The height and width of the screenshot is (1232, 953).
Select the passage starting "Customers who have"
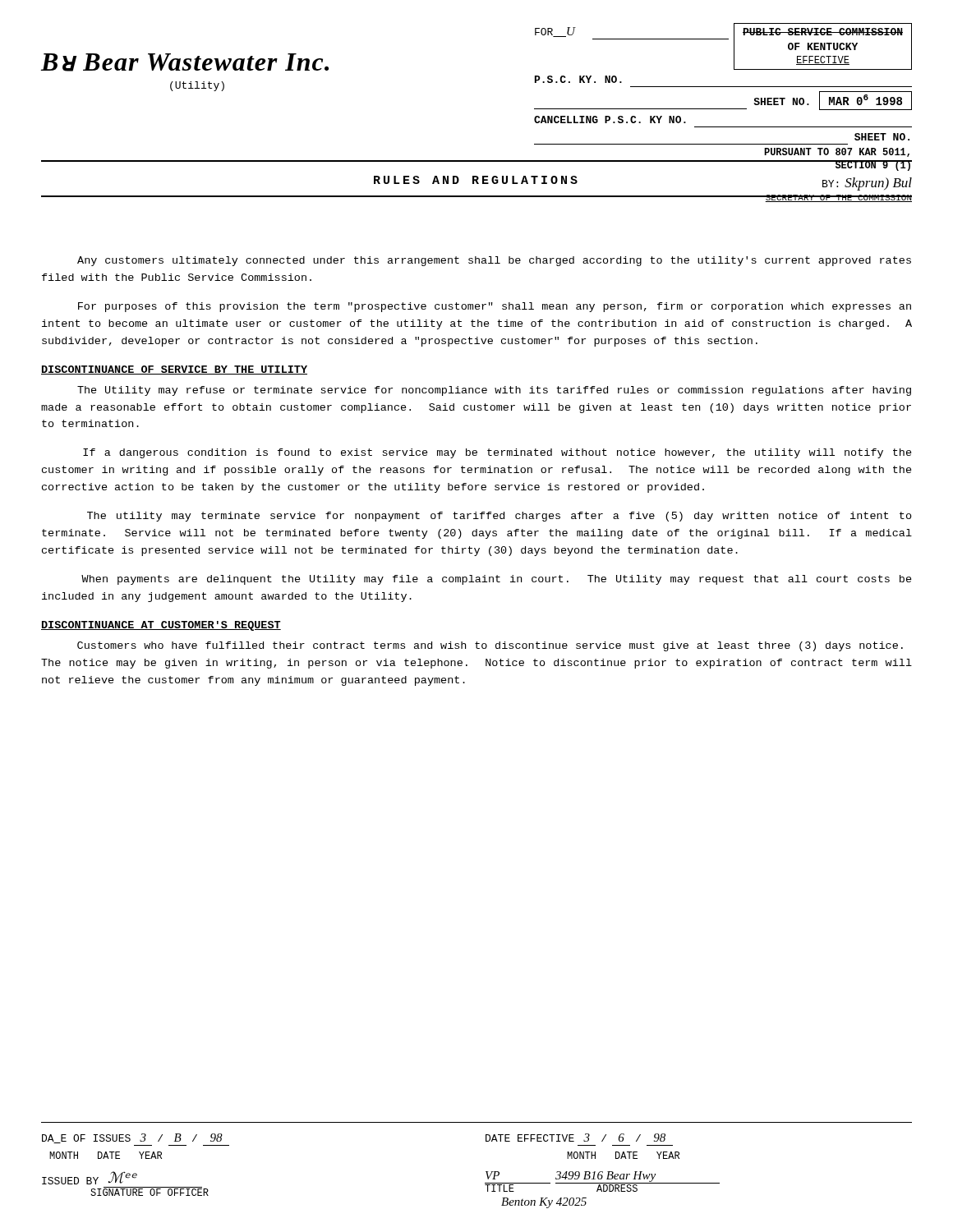coord(476,663)
